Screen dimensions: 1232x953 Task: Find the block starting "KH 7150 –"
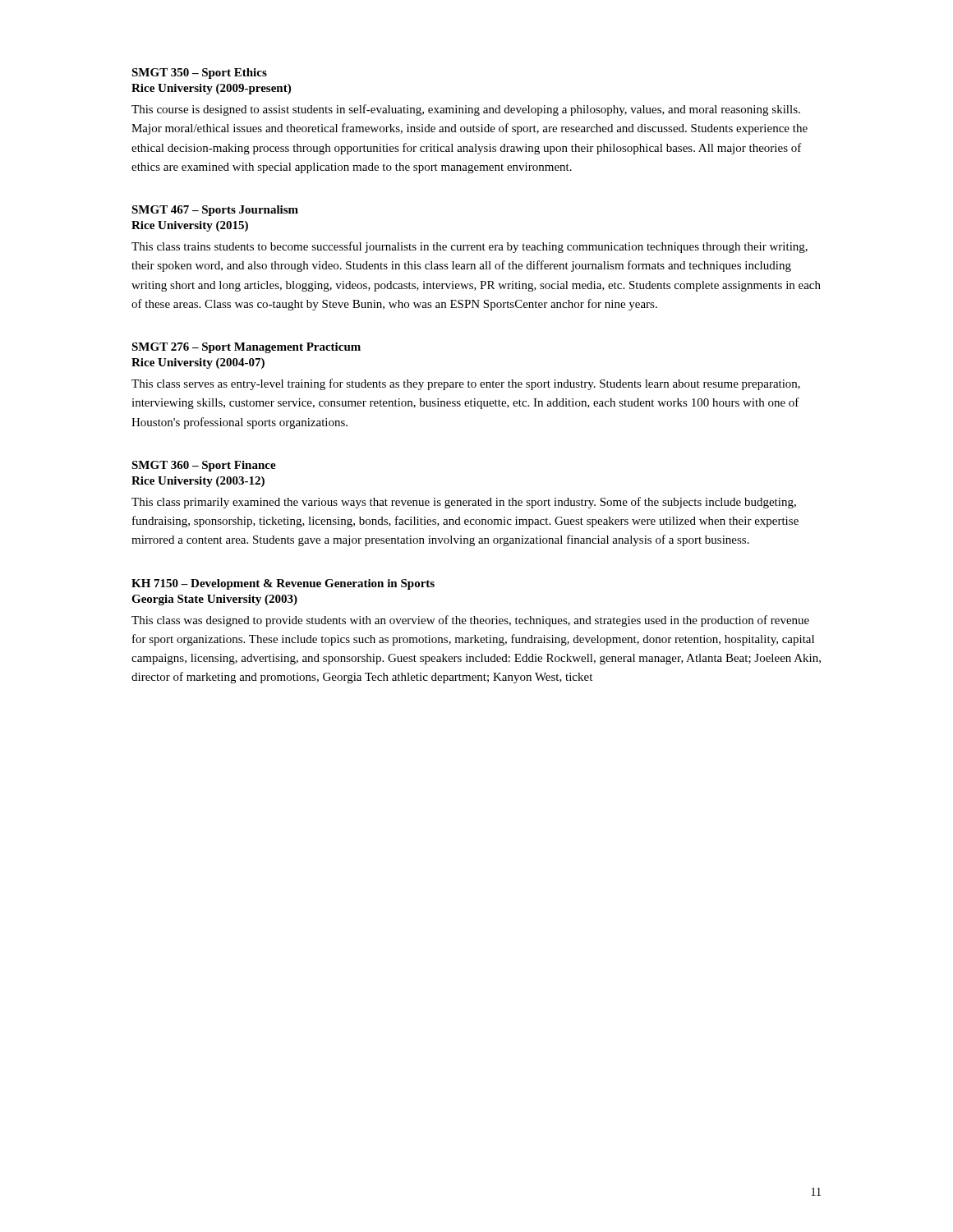pos(283,583)
